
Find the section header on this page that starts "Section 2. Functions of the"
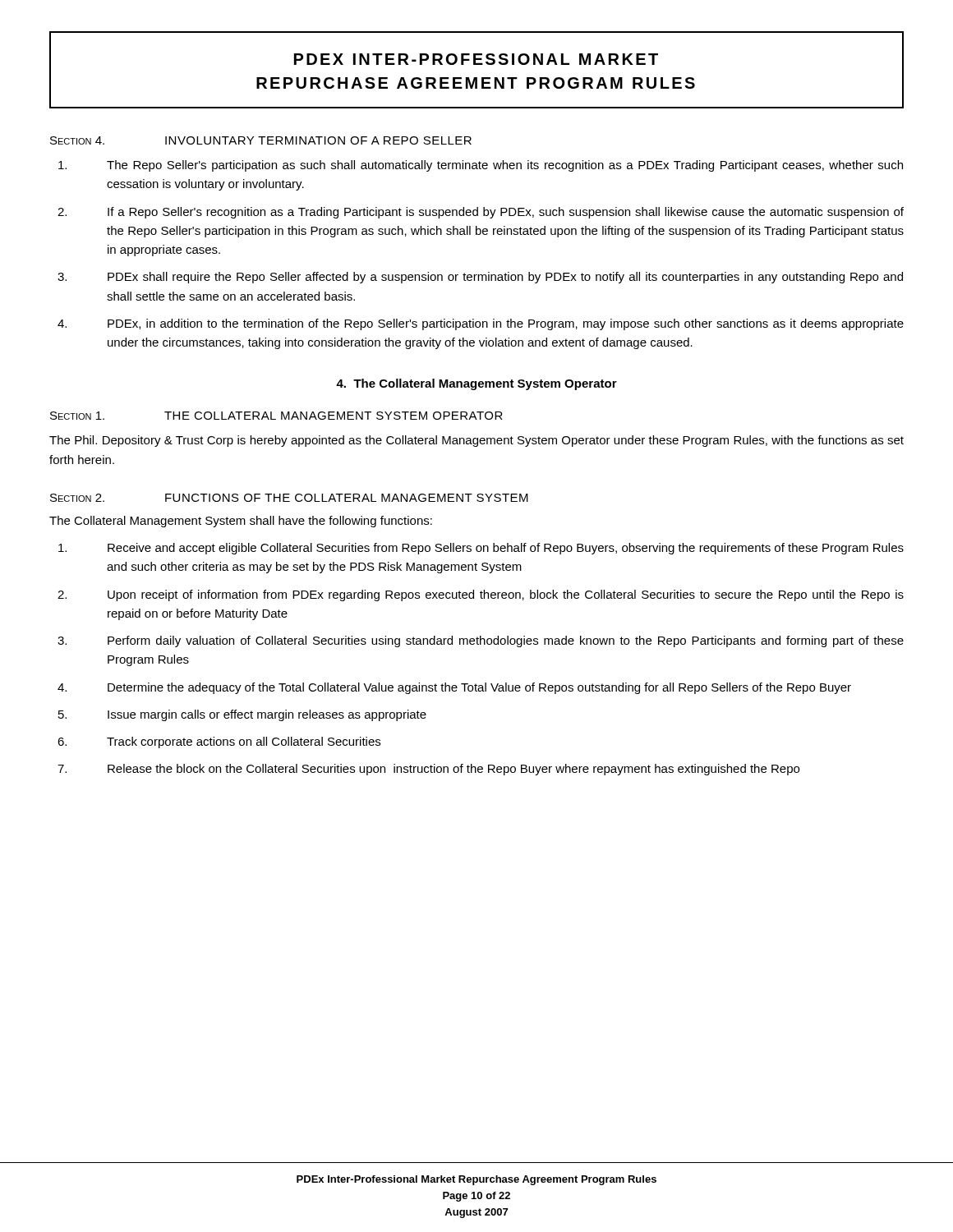click(289, 497)
